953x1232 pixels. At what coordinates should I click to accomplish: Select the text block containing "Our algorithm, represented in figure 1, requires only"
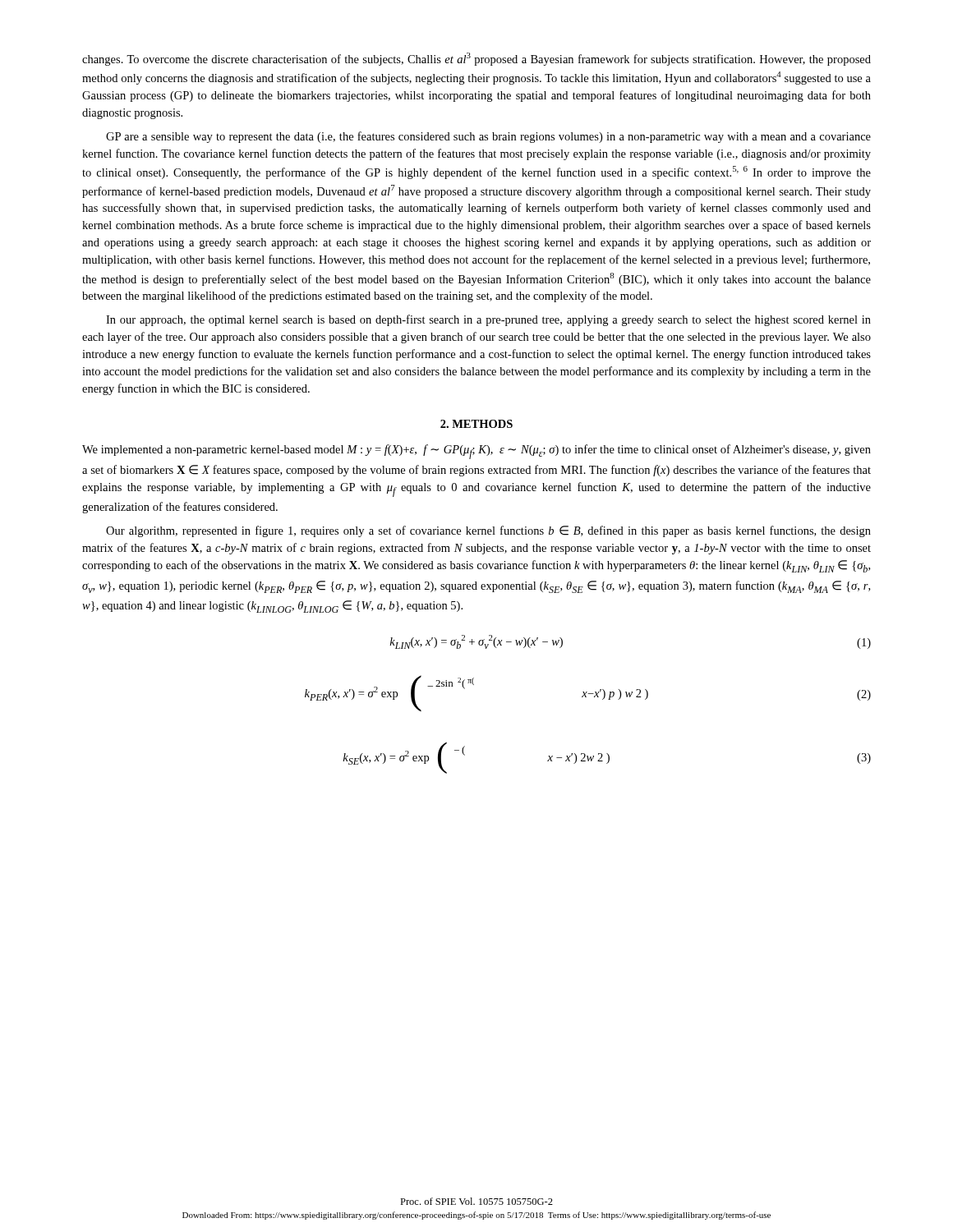pyautogui.click(x=476, y=570)
